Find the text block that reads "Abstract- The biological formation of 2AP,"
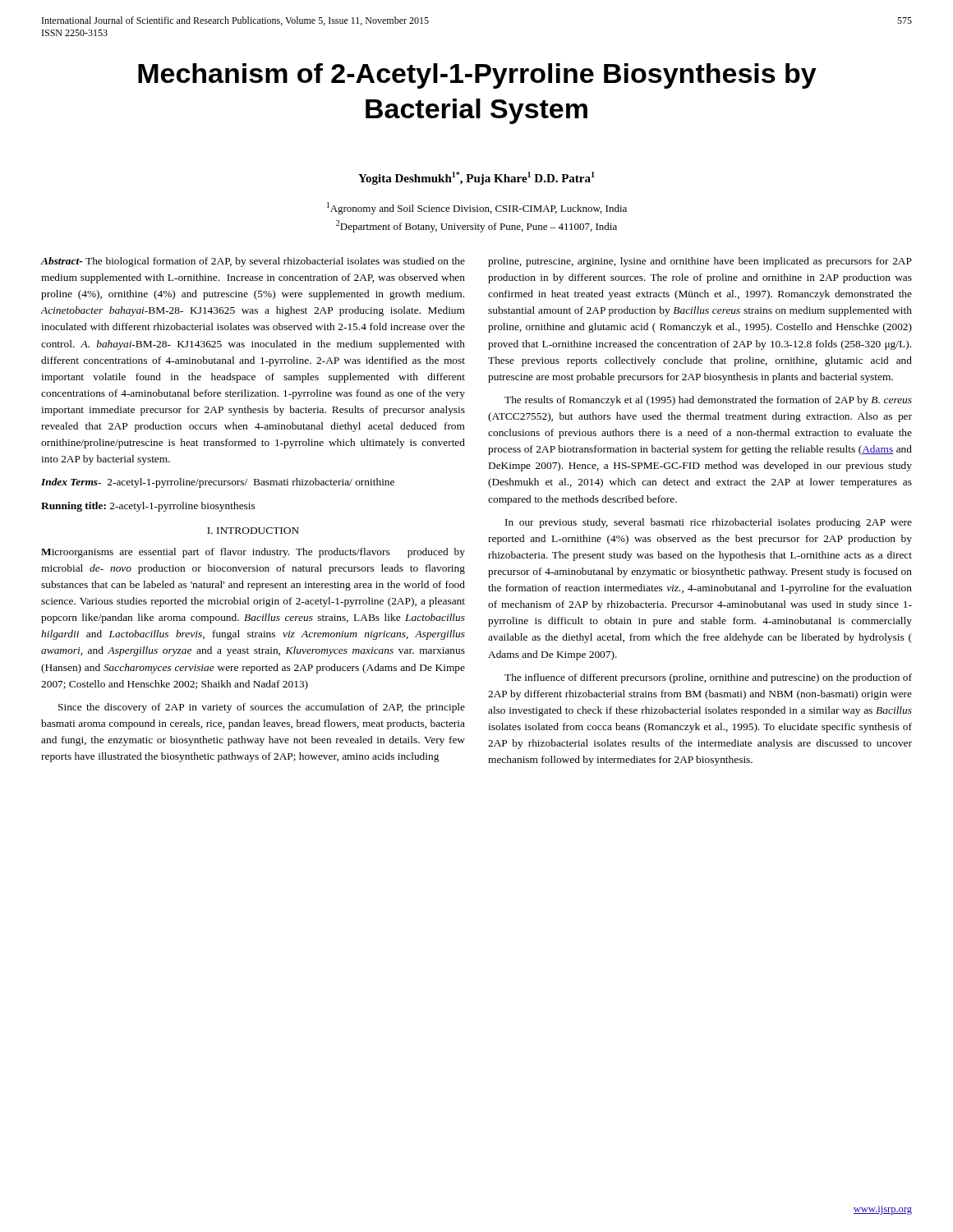Viewport: 953px width, 1232px height. [x=253, y=360]
